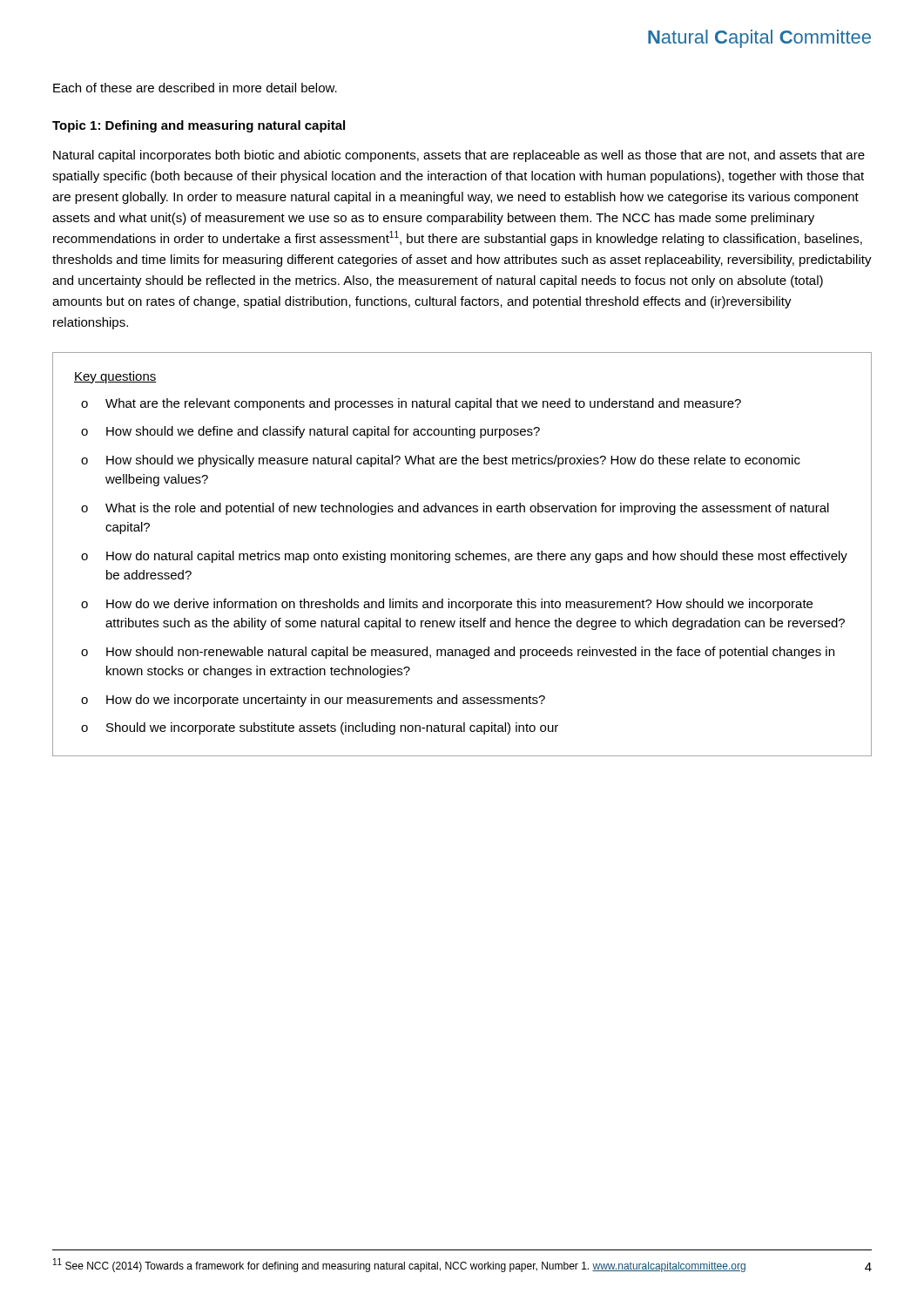Viewport: 924px width, 1307px height.
Task: Click on the text block starting "11 See NCC (2014) Towards"
Action: (x=399, y=1265)
